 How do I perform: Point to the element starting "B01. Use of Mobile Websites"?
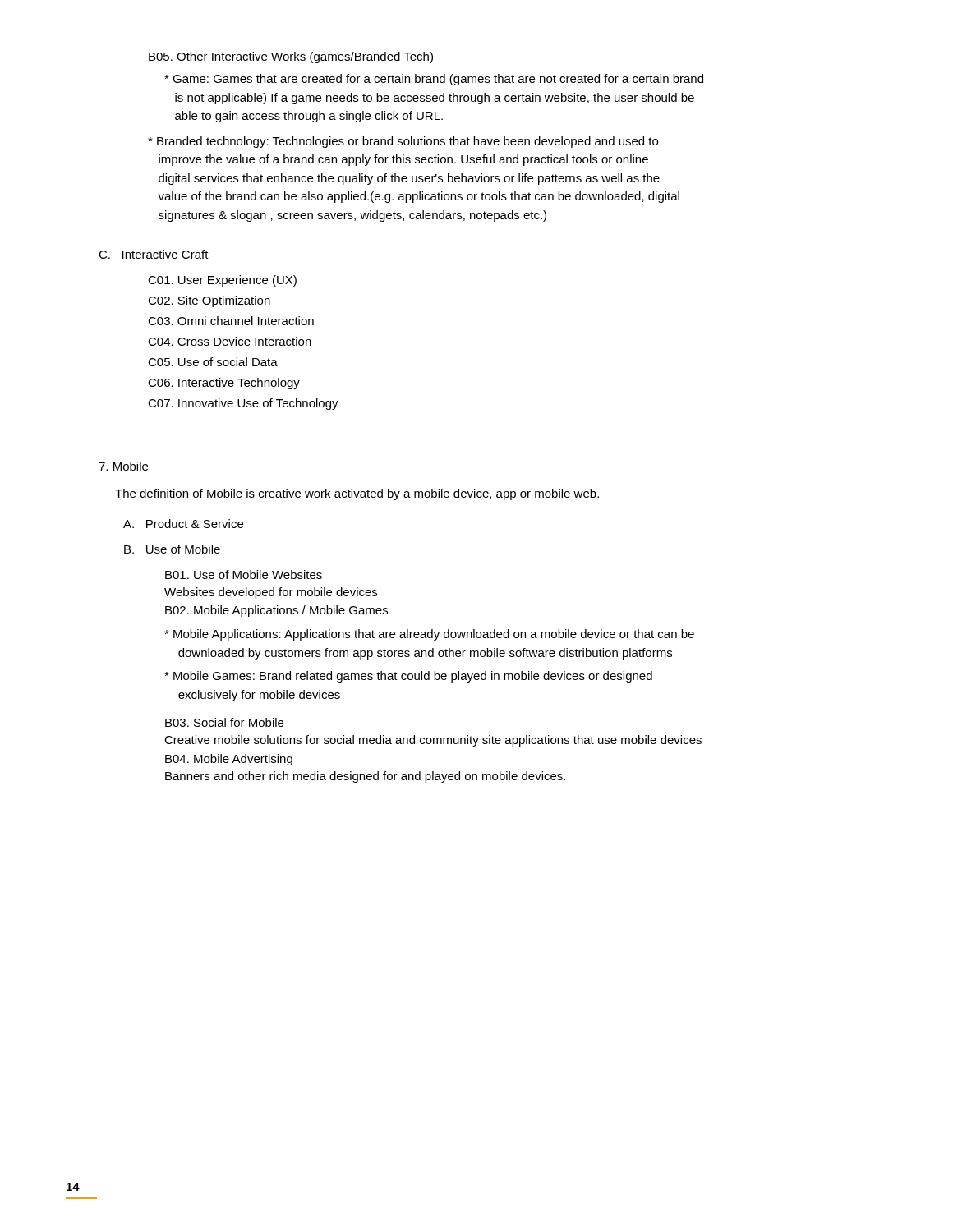pyautogui.click(x=243, y=574)
